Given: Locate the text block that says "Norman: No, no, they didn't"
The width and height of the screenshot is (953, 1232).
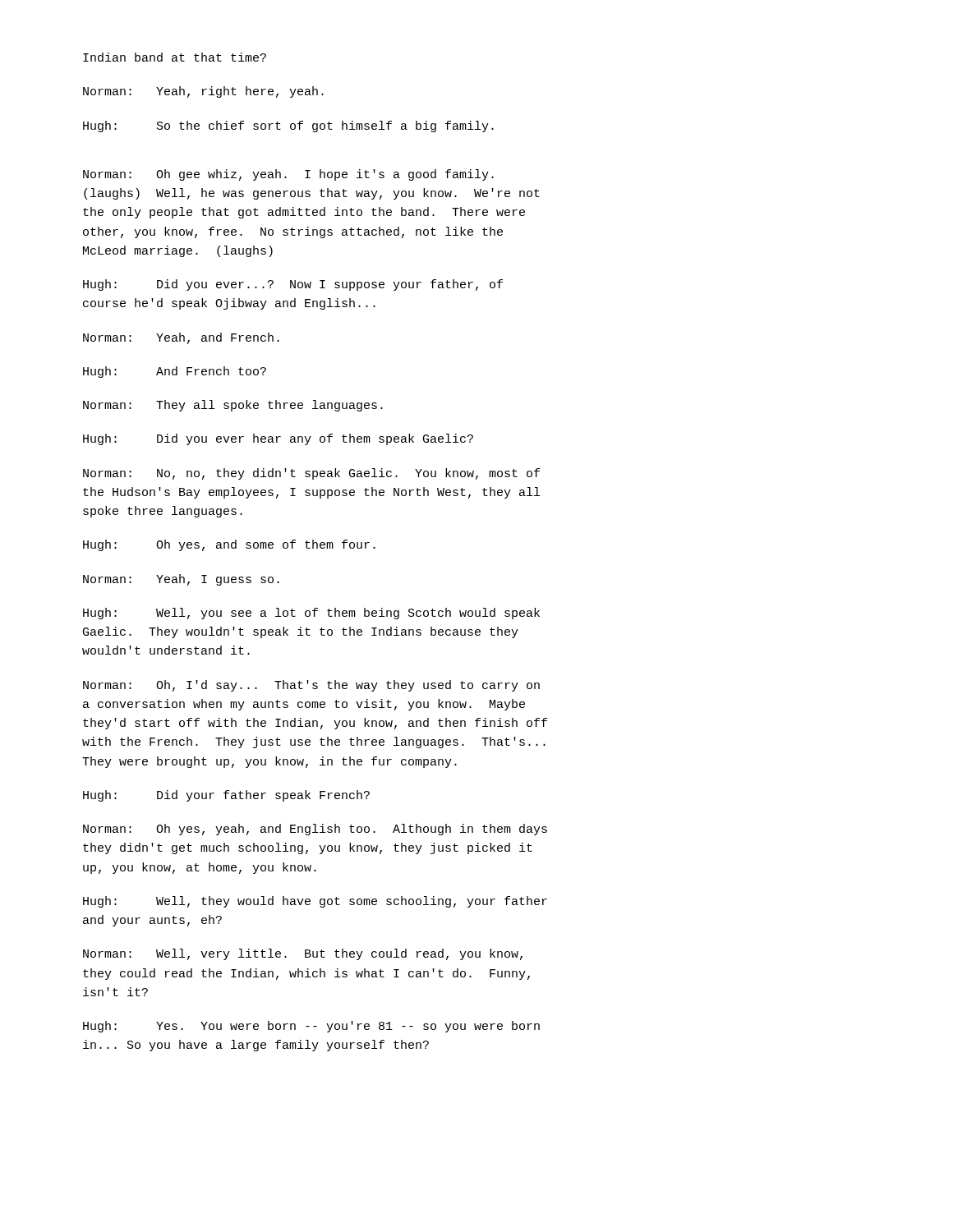Looking at the screenshot, I should [311, 493].
